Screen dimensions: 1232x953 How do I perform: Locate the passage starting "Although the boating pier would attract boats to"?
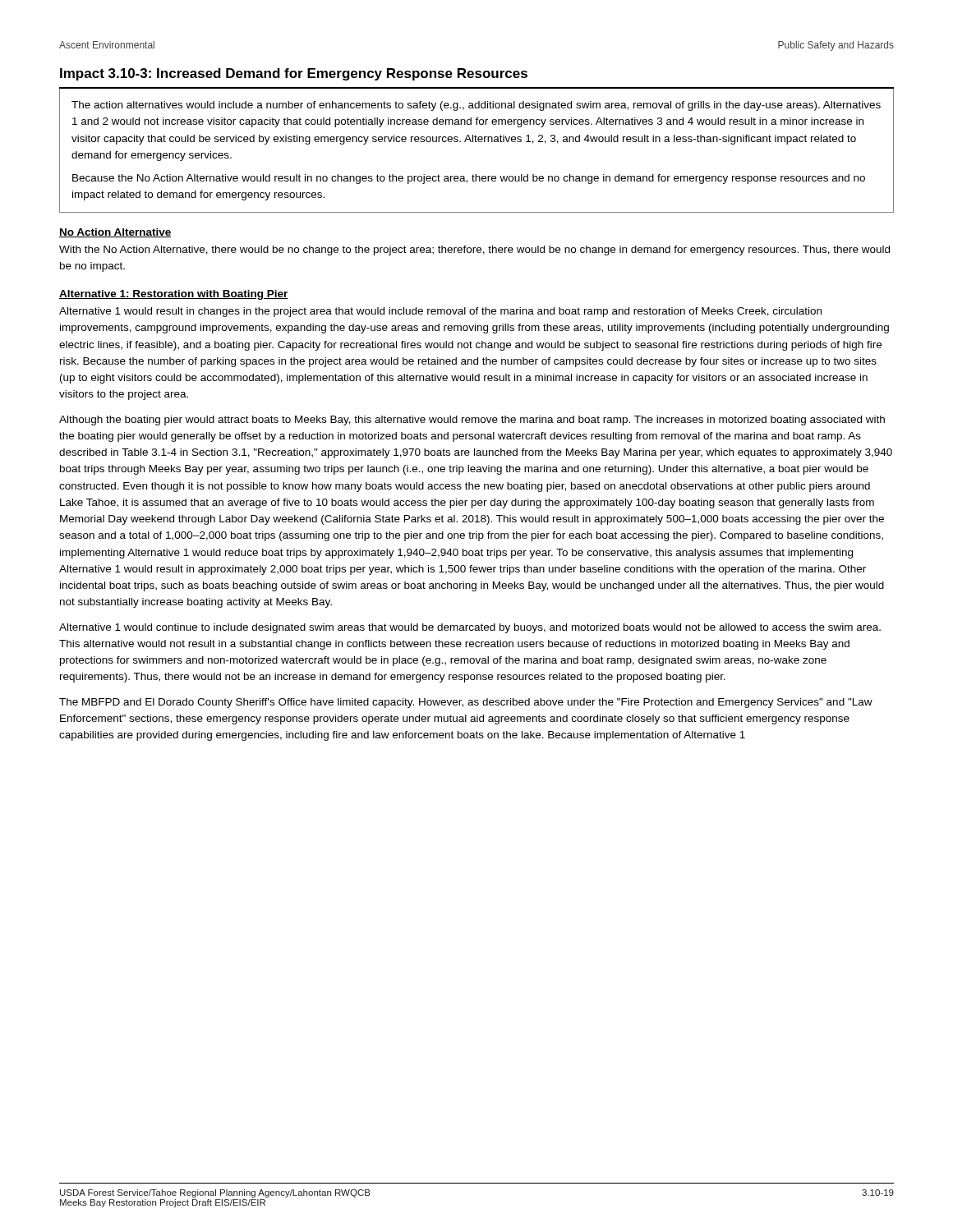click(x=476, y=511)
